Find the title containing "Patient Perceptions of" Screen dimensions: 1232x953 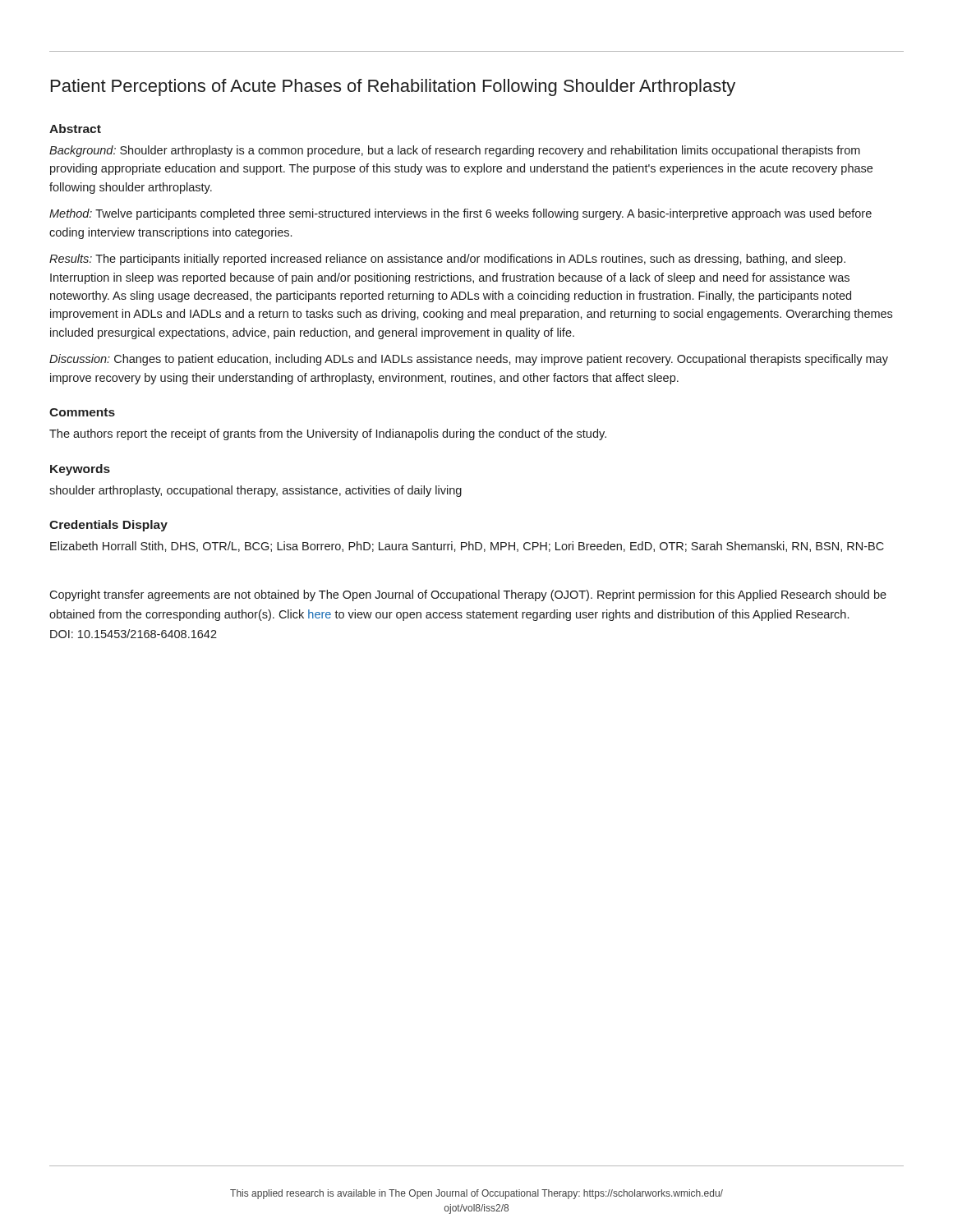click(x=392, y=86)
